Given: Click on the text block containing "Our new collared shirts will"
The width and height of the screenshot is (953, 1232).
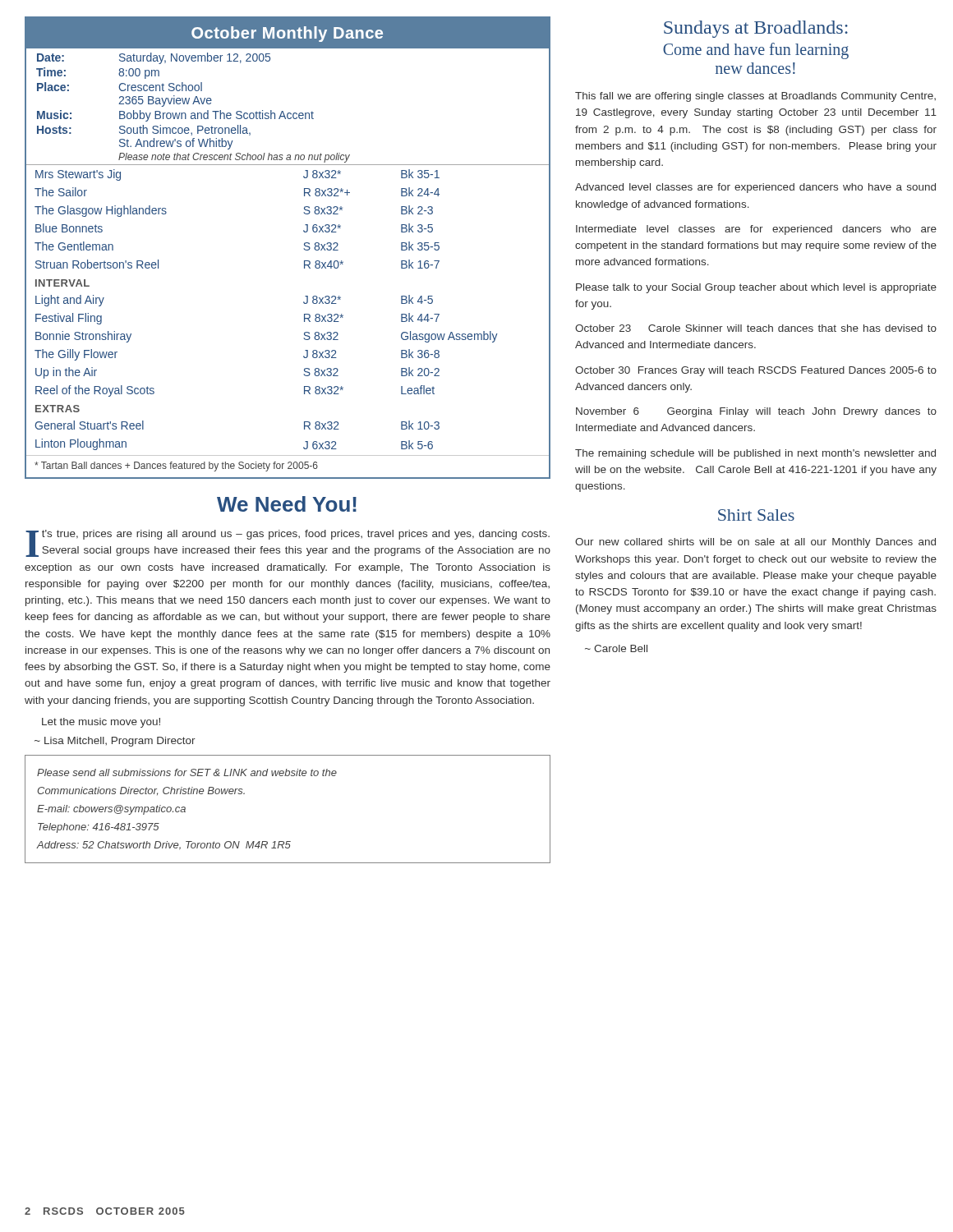Looking at the screenshot, I should click(756, 584).
